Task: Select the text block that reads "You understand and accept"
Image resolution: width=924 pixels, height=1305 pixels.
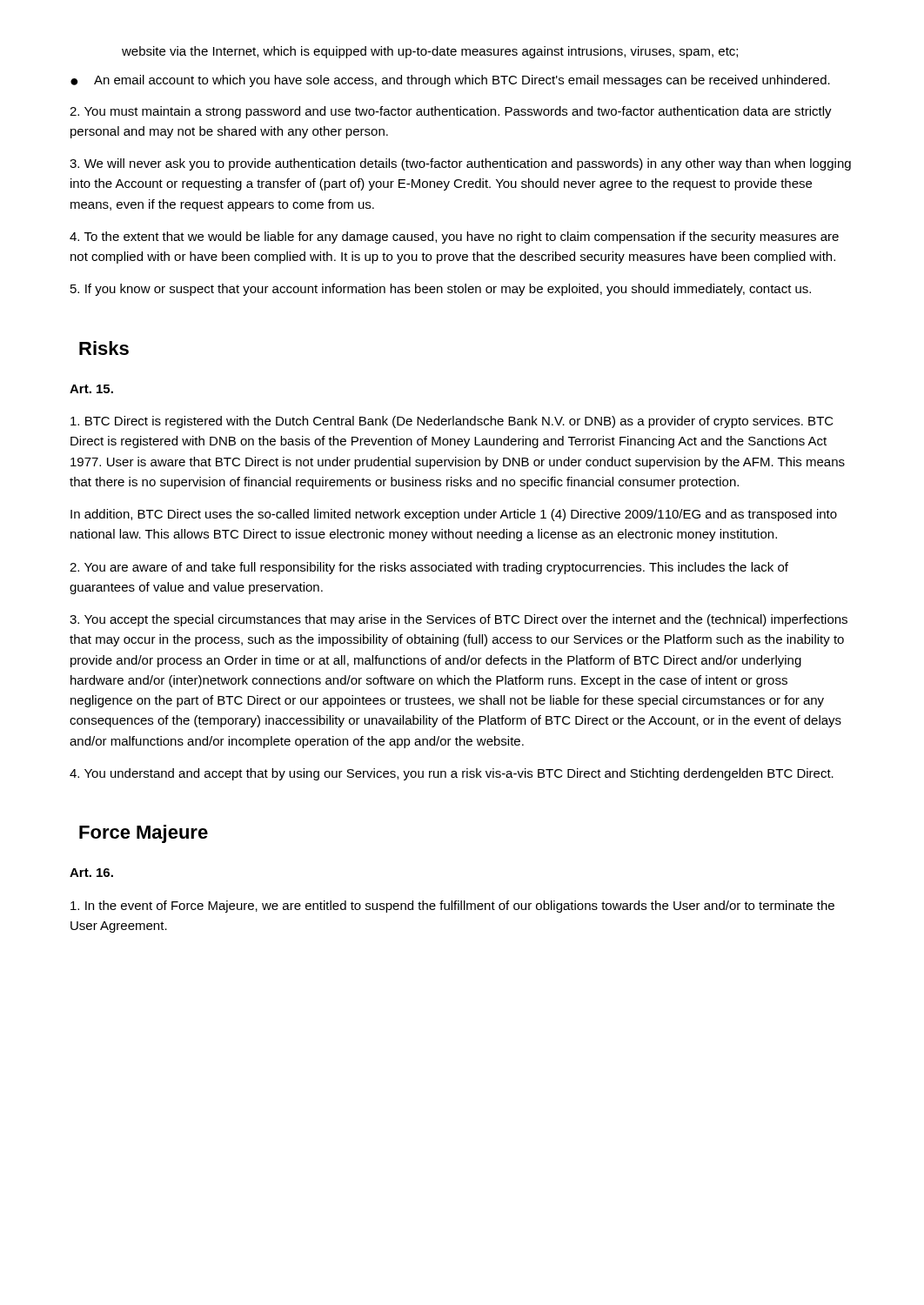Action: click(452, 773)
